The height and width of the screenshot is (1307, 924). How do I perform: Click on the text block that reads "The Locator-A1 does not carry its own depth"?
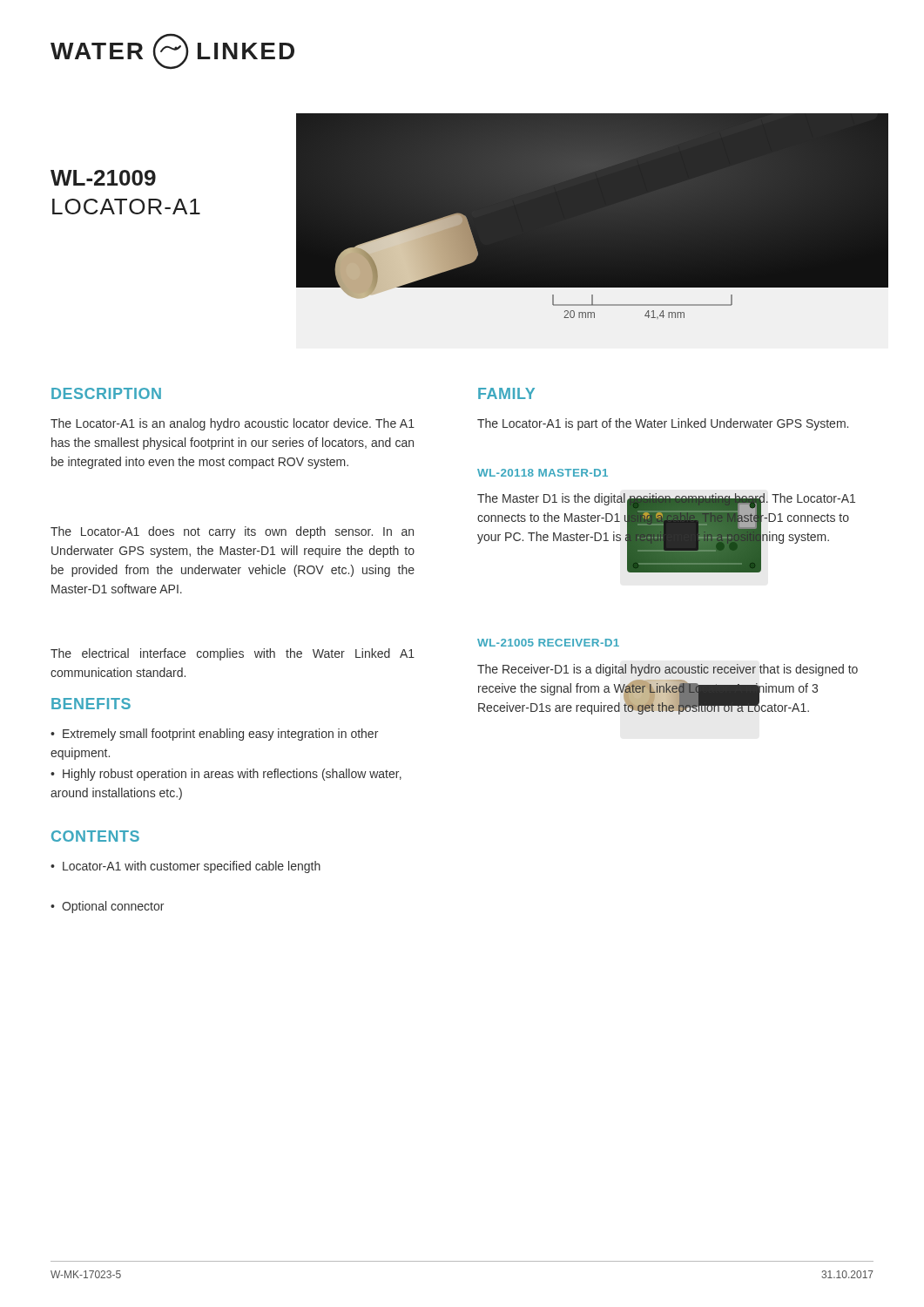[233, 560]
